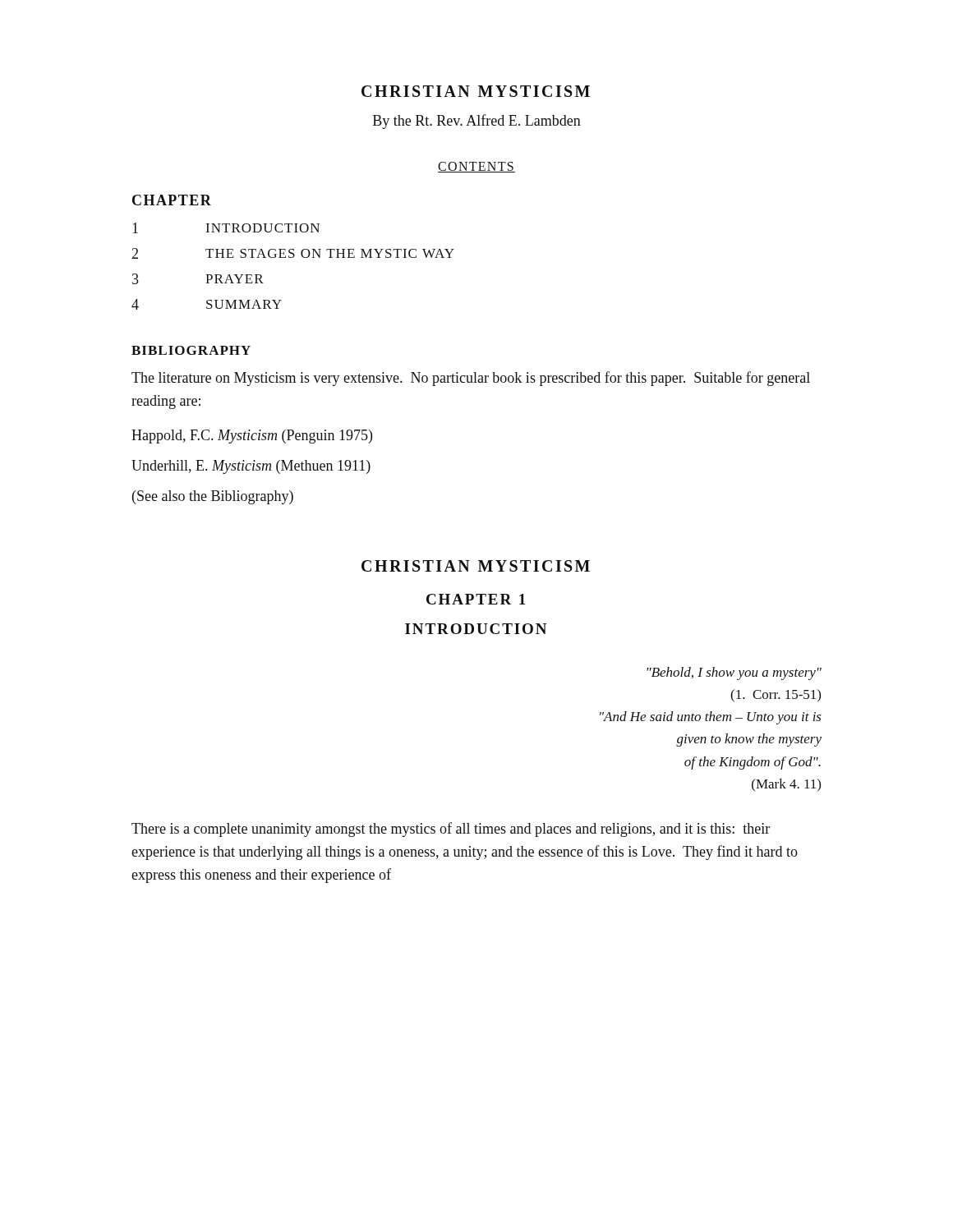
Task: Navigate to the text starting ""Behold, I show you a mystery" (1. Corr."
Action: [710, 728]
